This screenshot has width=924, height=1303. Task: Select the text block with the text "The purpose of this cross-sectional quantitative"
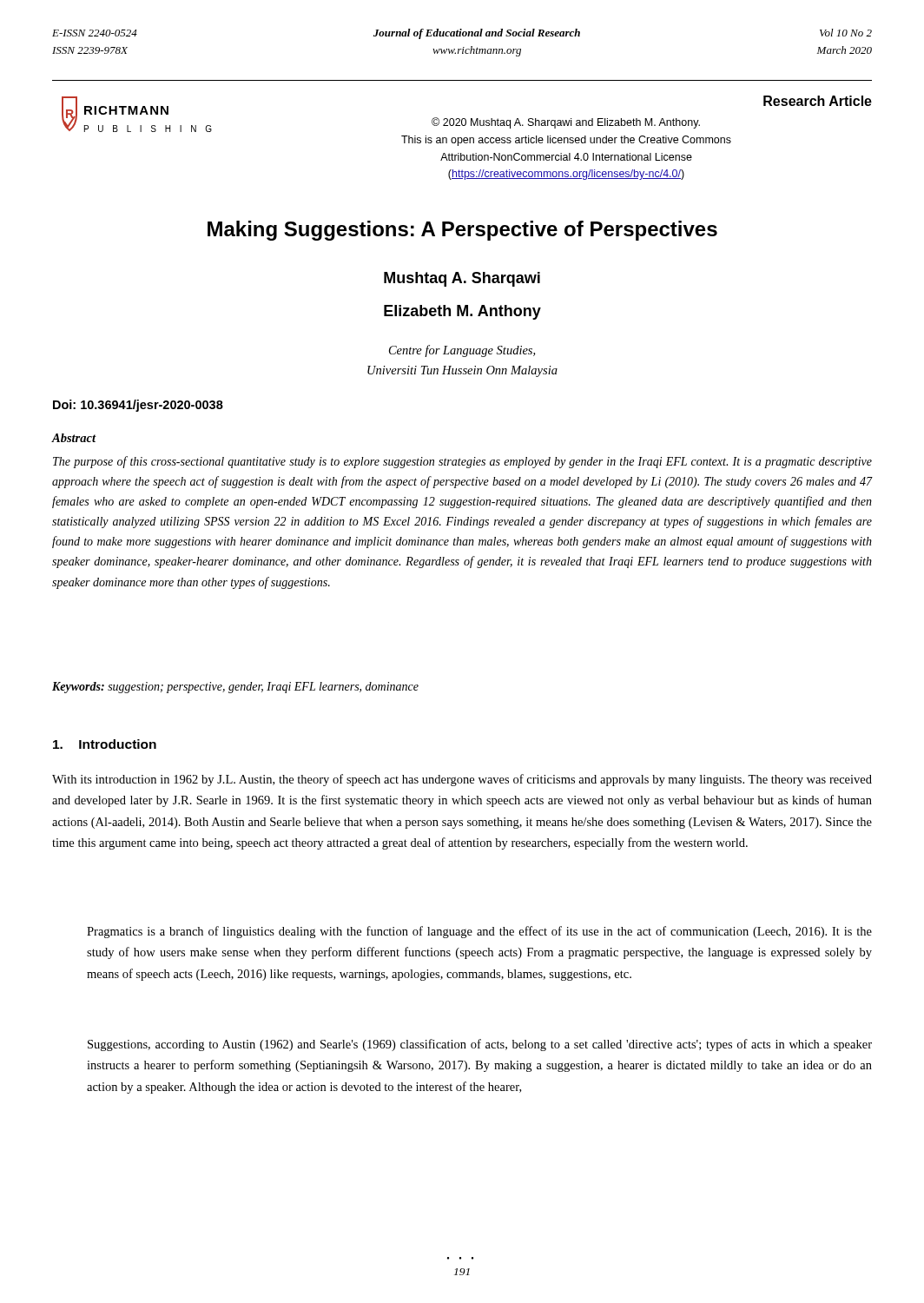462,522
